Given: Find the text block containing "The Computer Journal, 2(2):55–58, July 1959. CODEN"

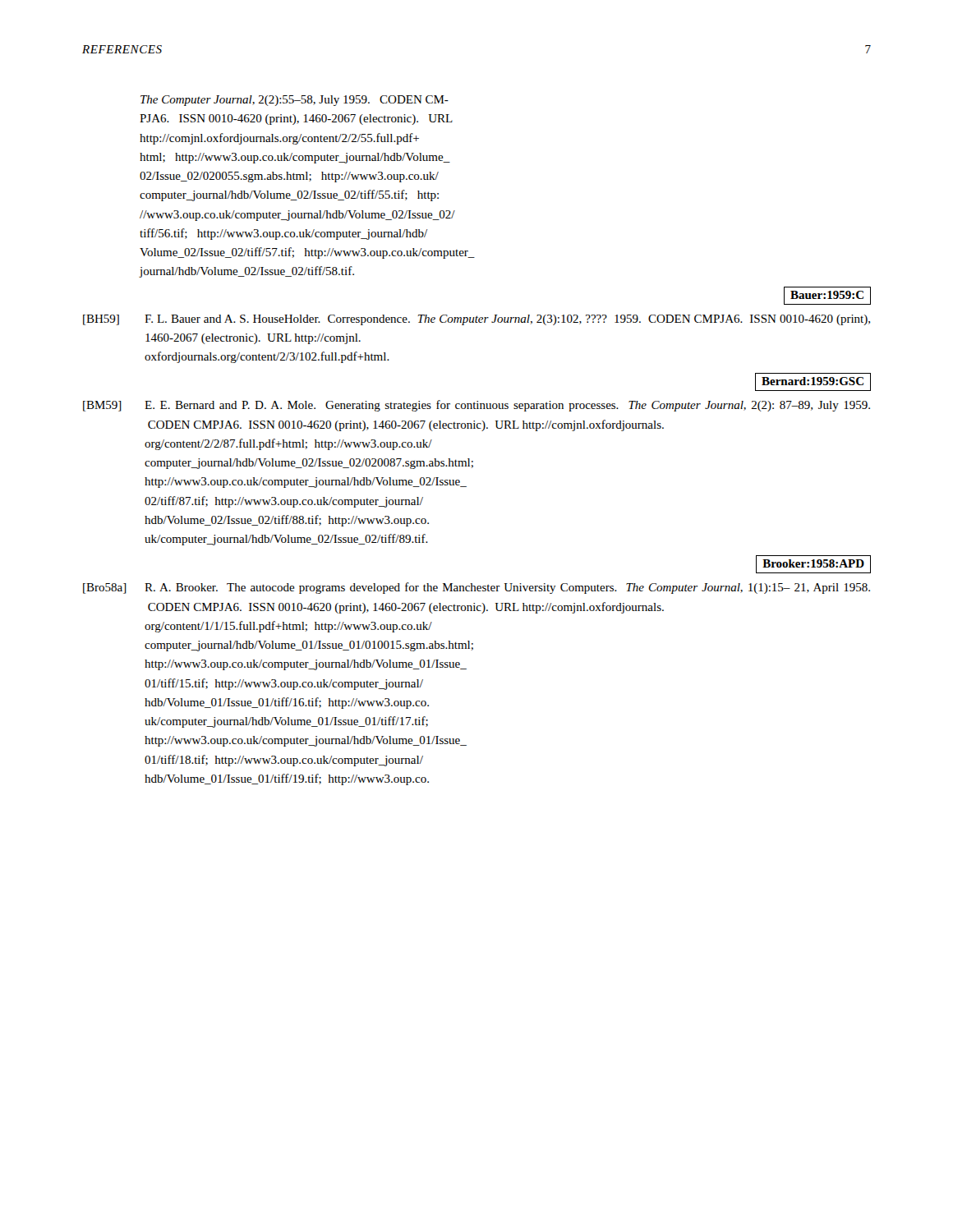Looking at the screenshot, I should click(307, 185).
